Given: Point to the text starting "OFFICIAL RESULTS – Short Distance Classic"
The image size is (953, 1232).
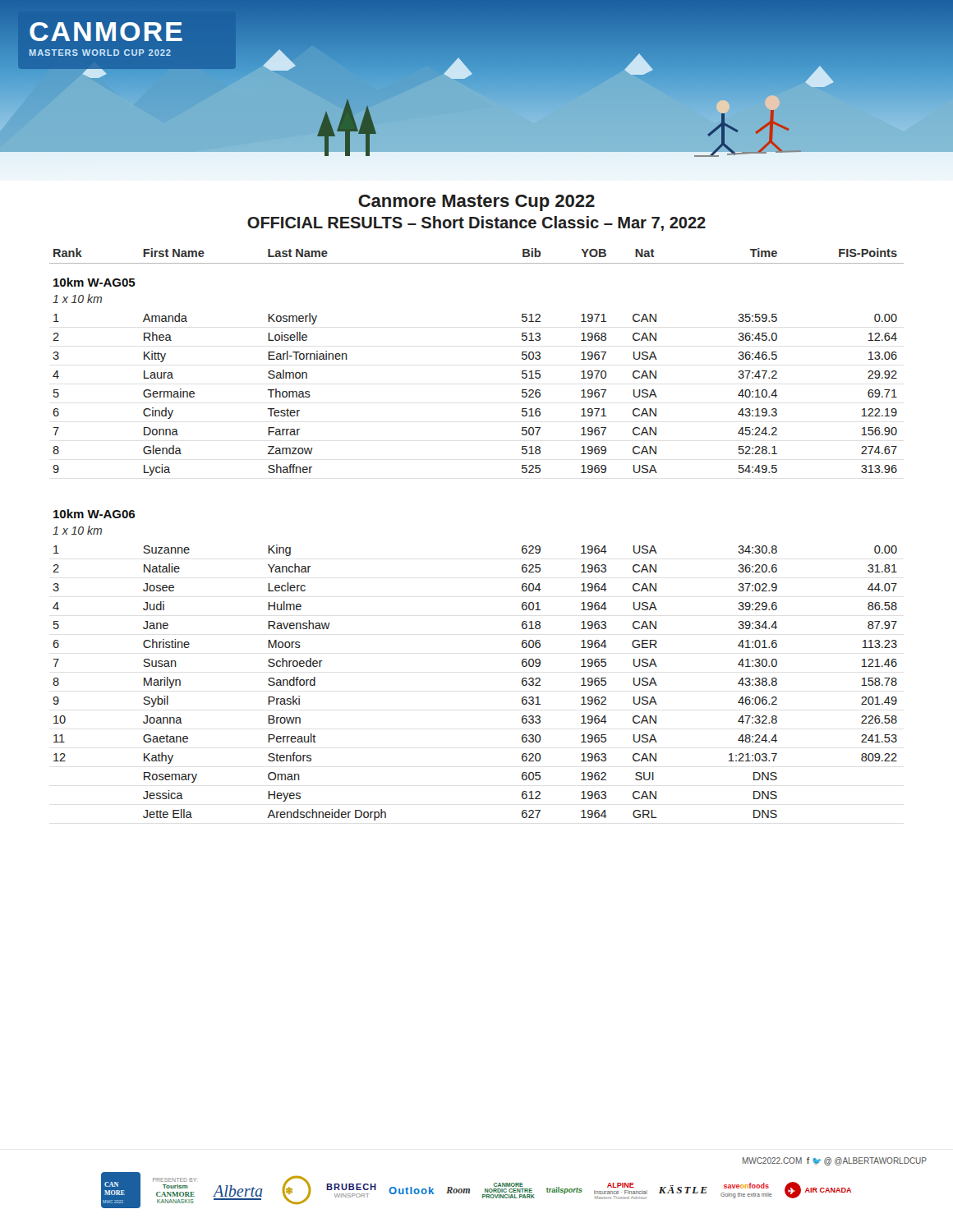Looking at the screenshot, I should 476,223.
